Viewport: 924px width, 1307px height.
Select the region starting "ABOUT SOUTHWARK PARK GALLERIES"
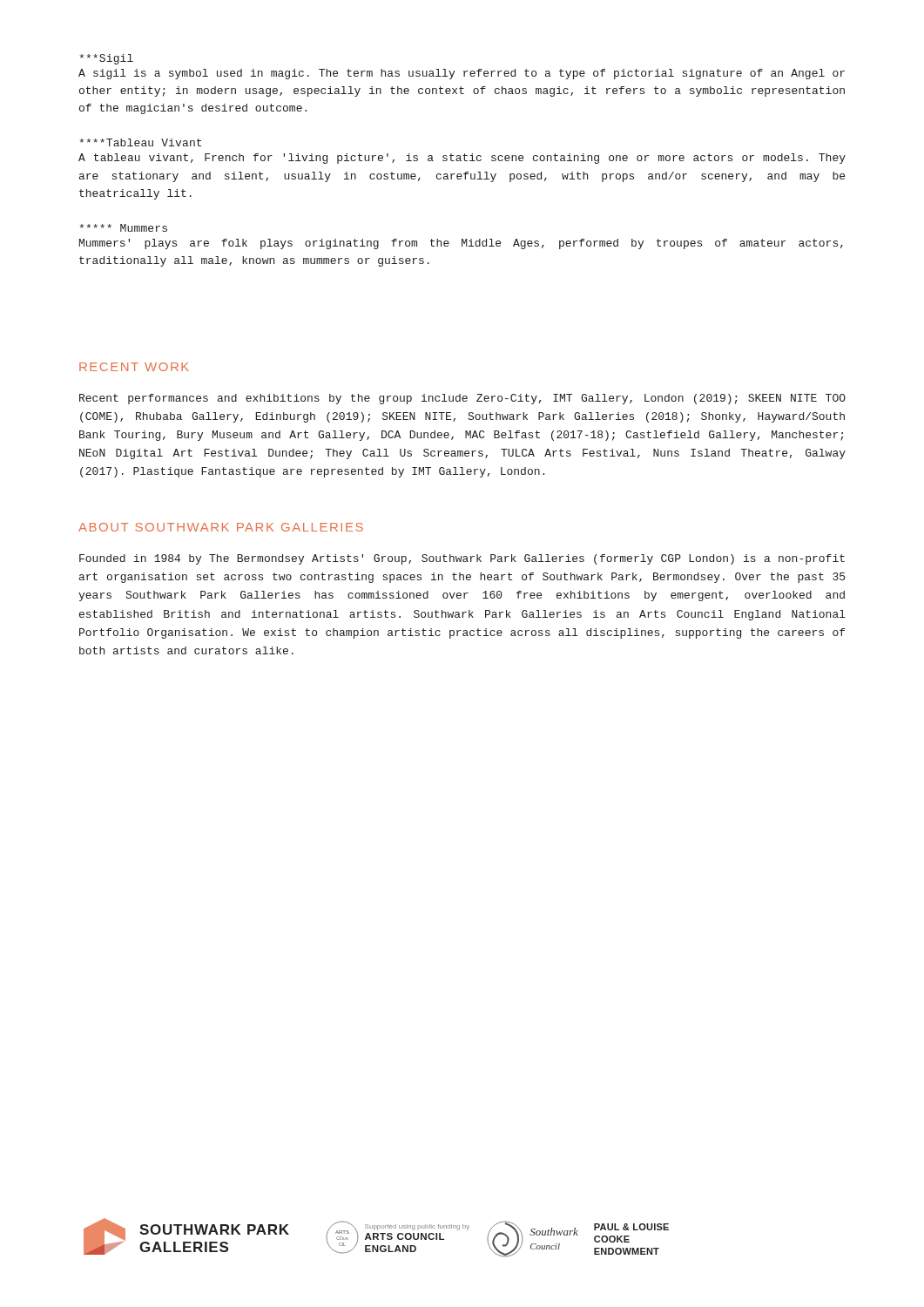[222, 527]
